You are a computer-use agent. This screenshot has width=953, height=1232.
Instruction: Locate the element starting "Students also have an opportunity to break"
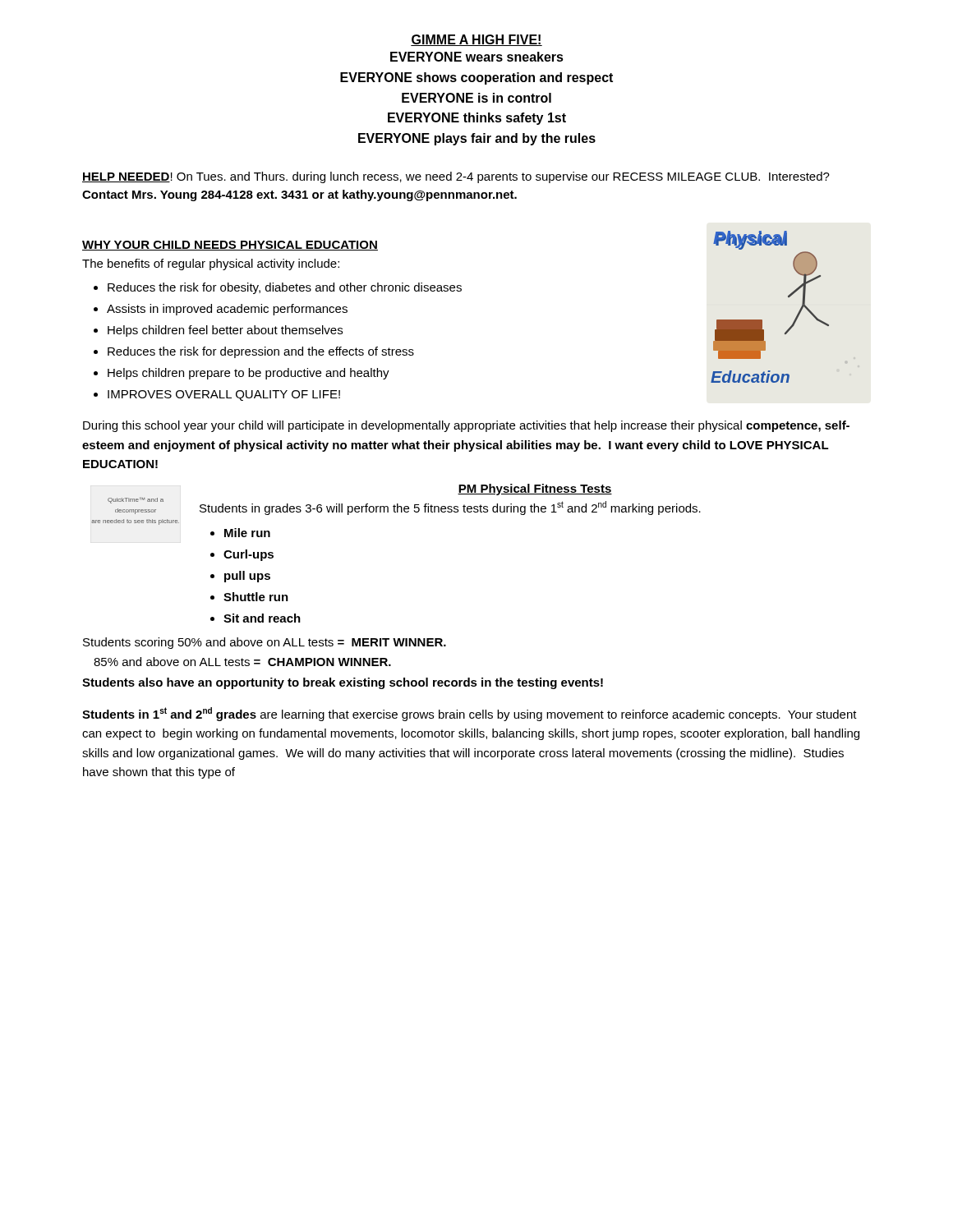tap(343, 682)
